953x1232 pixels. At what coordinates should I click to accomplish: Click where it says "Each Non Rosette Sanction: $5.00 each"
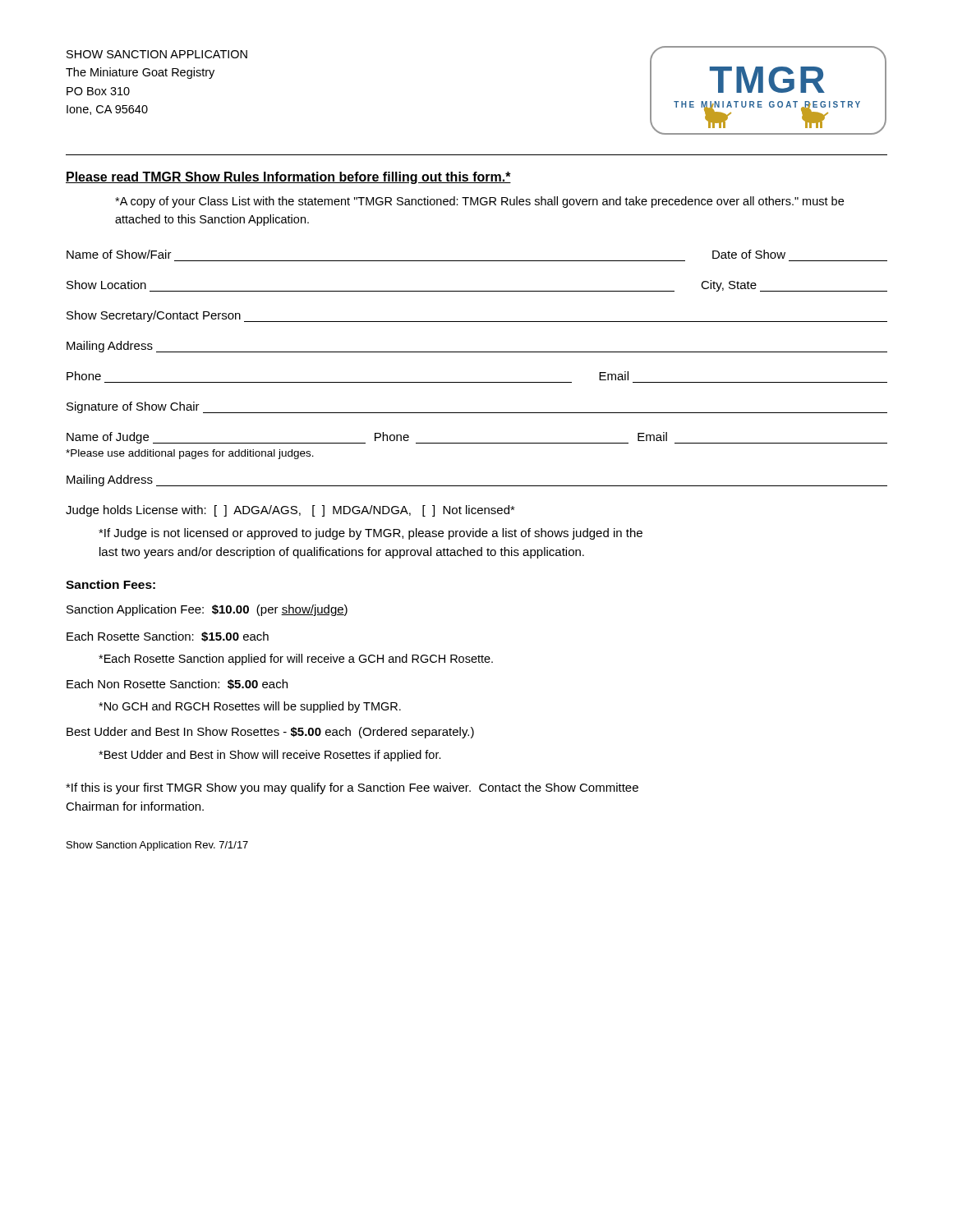coord(177,684)
